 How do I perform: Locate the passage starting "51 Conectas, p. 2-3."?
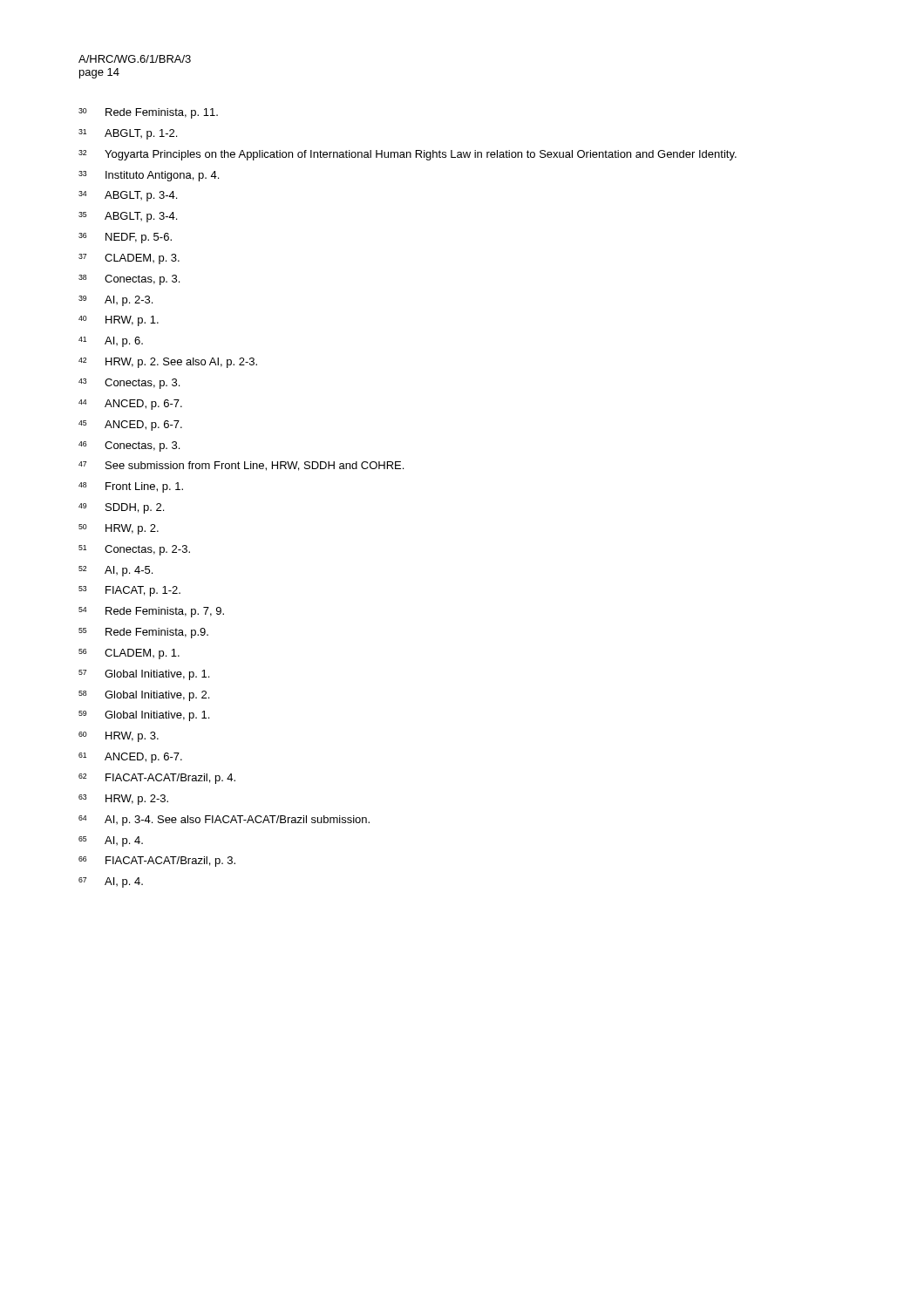click(x=134, y=550)
